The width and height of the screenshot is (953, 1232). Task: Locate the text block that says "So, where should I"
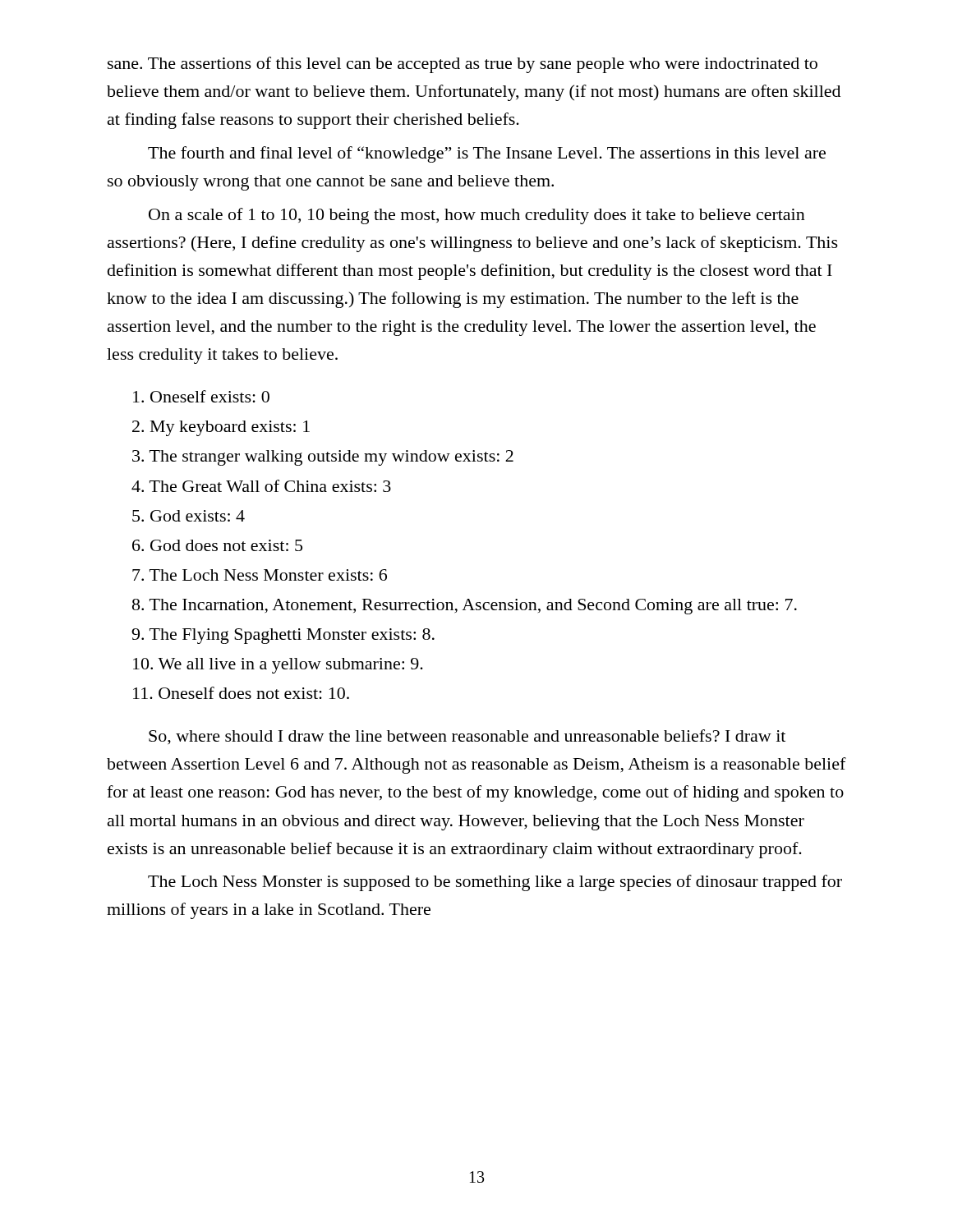point(476,792)
